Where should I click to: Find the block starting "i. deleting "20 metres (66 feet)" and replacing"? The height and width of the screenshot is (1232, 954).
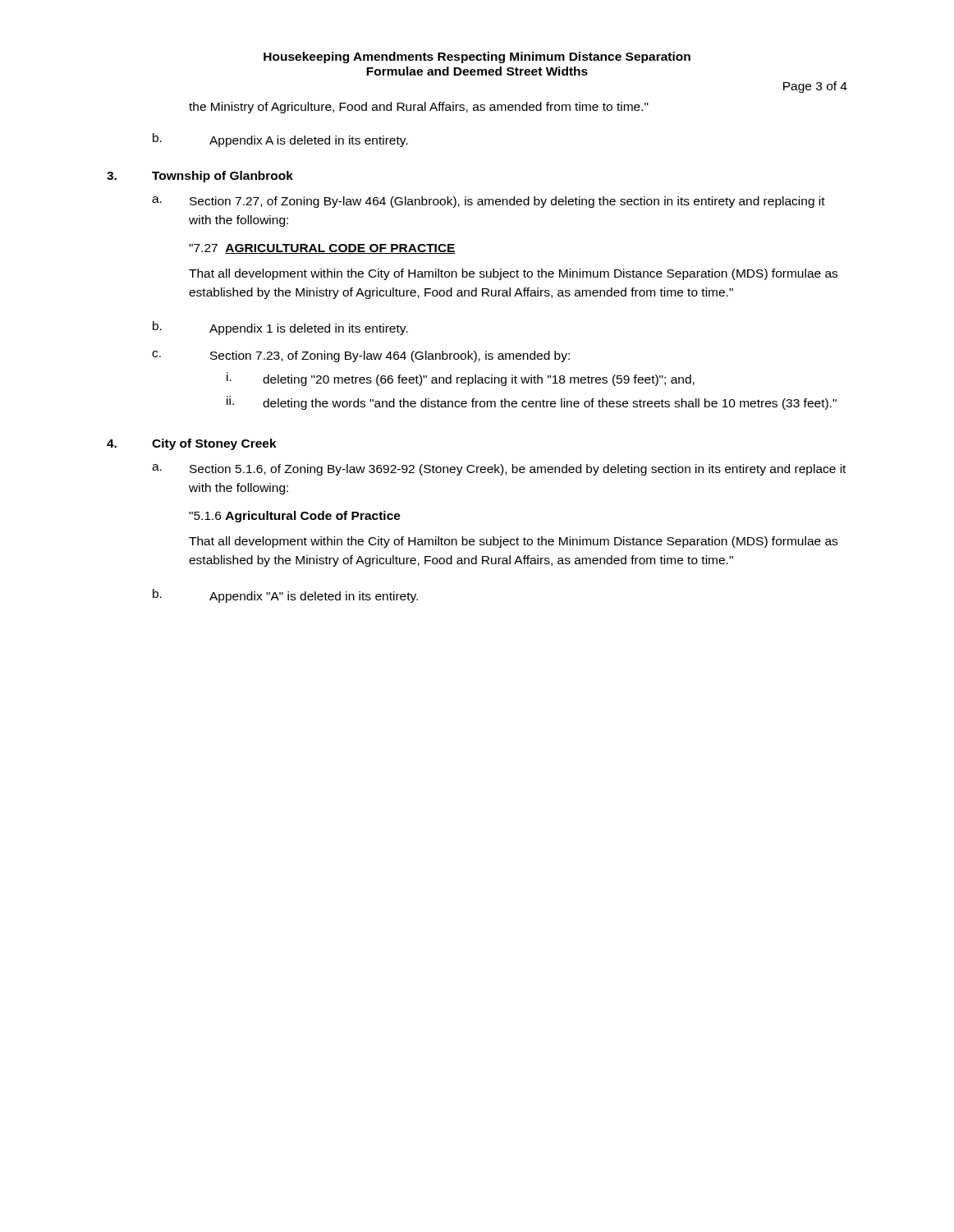pos(537,391)
